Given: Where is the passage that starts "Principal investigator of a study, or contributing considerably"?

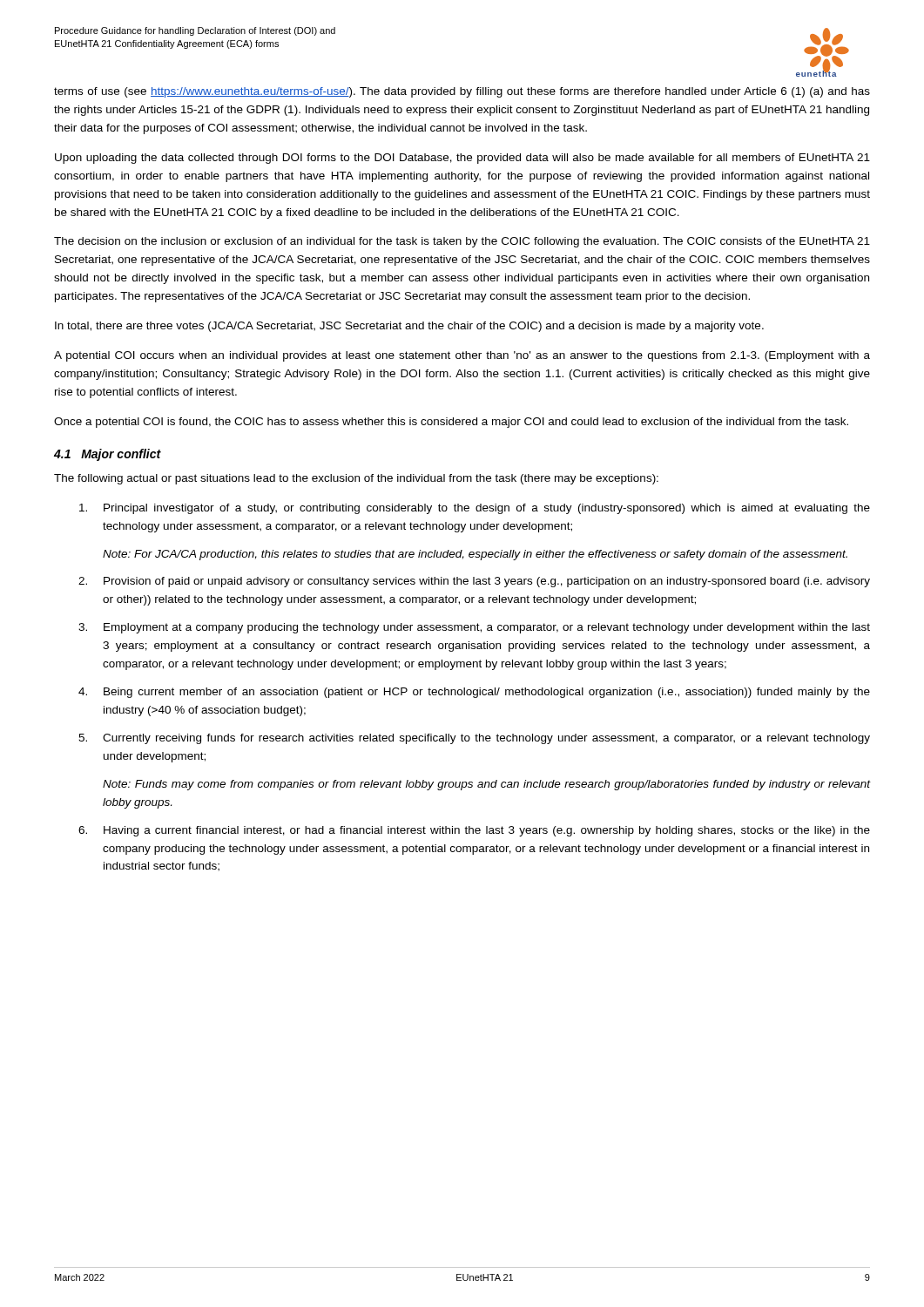Looking at the screenshot, I should click(462, 517).
